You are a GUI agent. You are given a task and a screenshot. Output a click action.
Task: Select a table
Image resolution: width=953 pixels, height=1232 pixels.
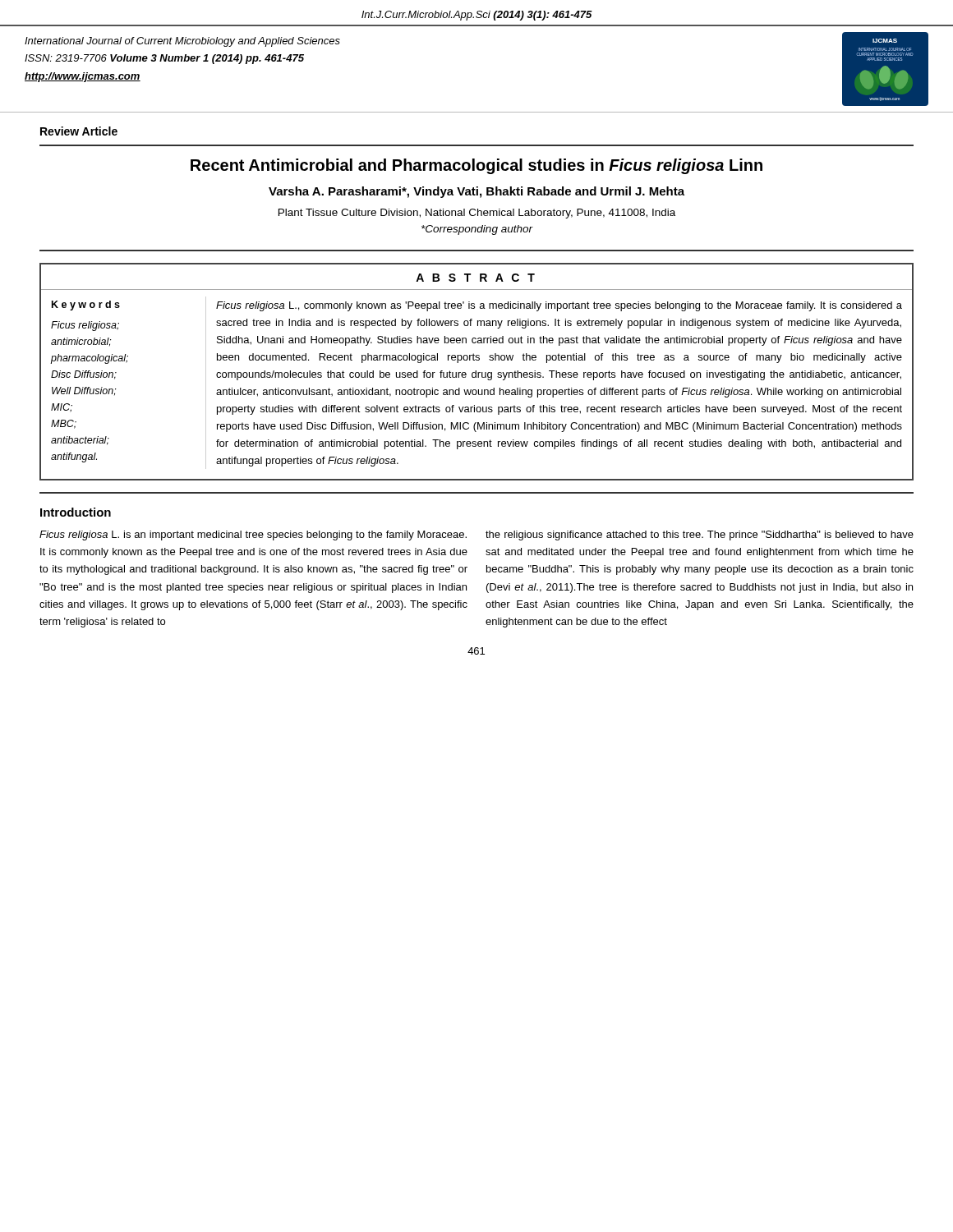[x=476, y=371]
